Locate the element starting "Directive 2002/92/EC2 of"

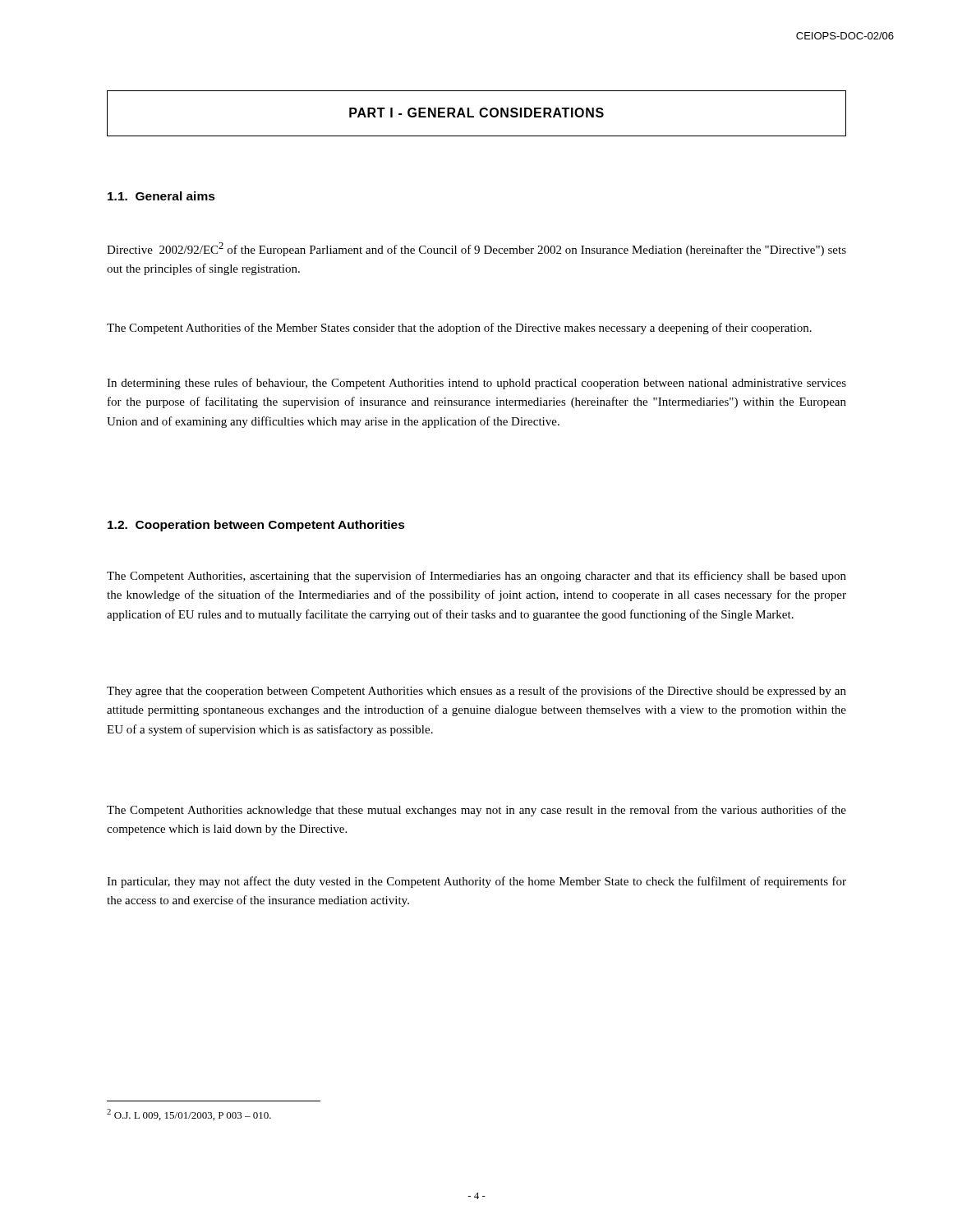pyautogui.click(x=476, y=258)
